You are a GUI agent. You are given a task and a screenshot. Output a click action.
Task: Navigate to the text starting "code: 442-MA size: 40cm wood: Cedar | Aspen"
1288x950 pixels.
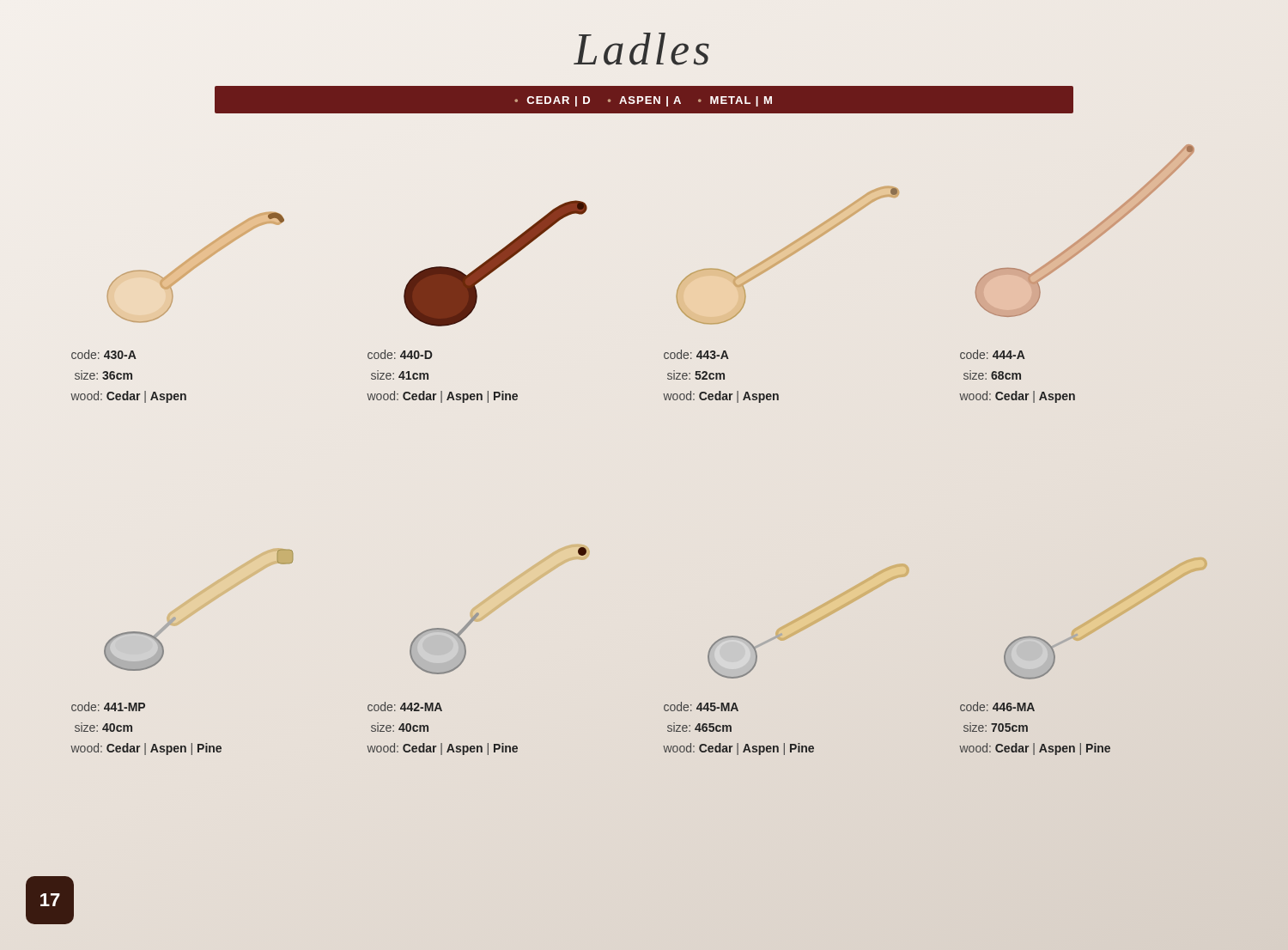[405, 706]
